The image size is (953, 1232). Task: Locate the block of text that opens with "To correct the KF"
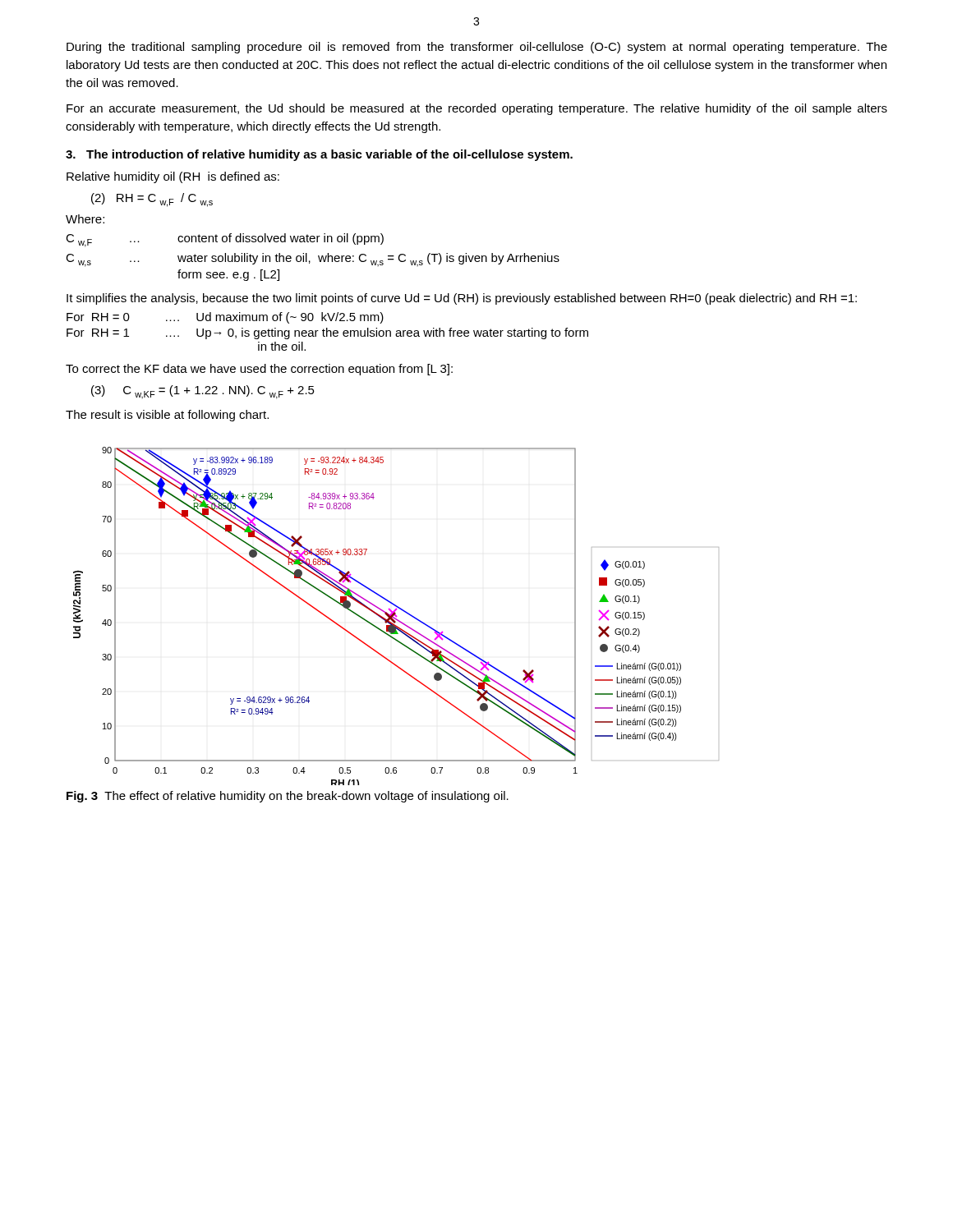coord(260,369)
